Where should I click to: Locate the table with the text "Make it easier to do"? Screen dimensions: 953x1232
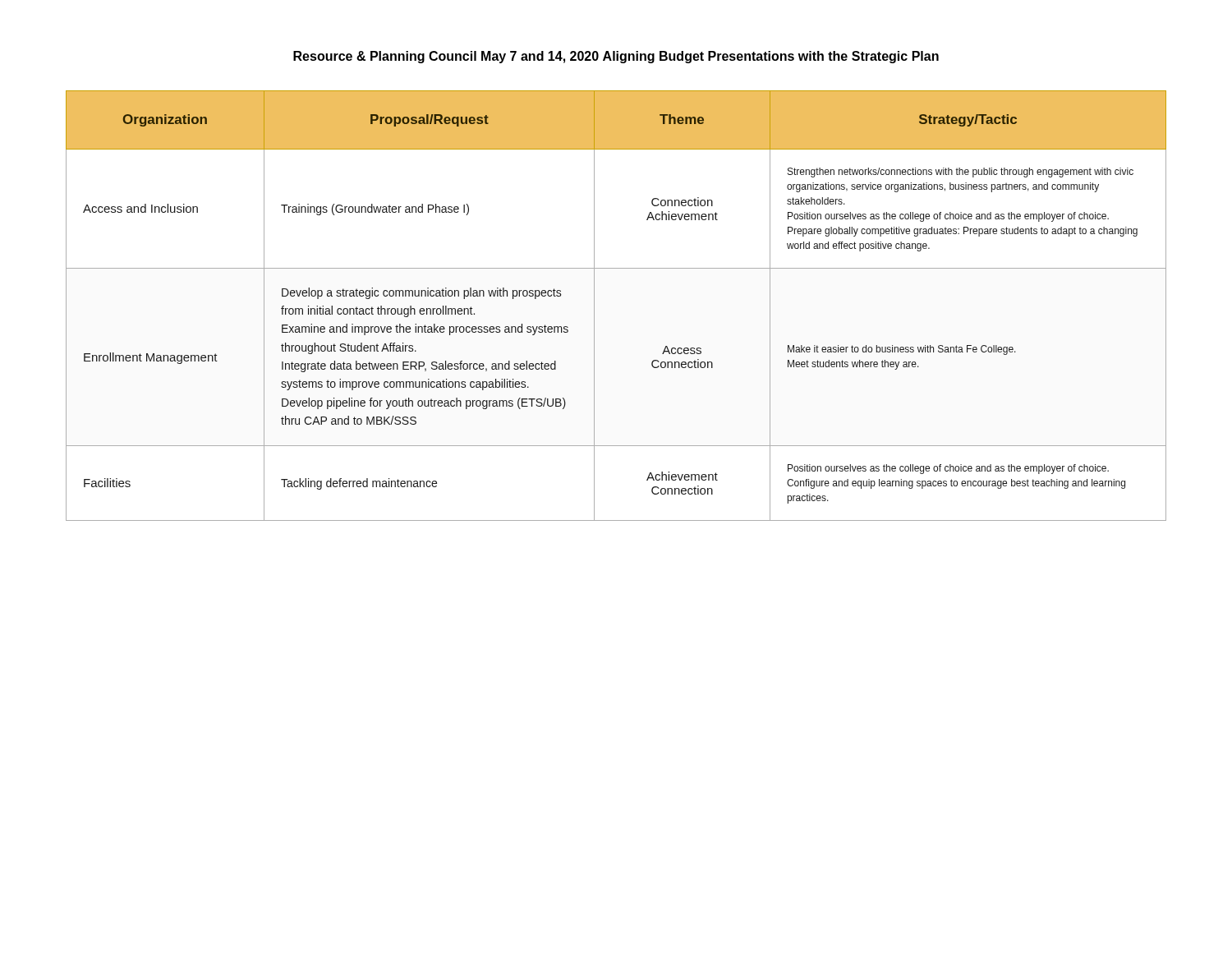pyautogui.click(x=616, y=305)
